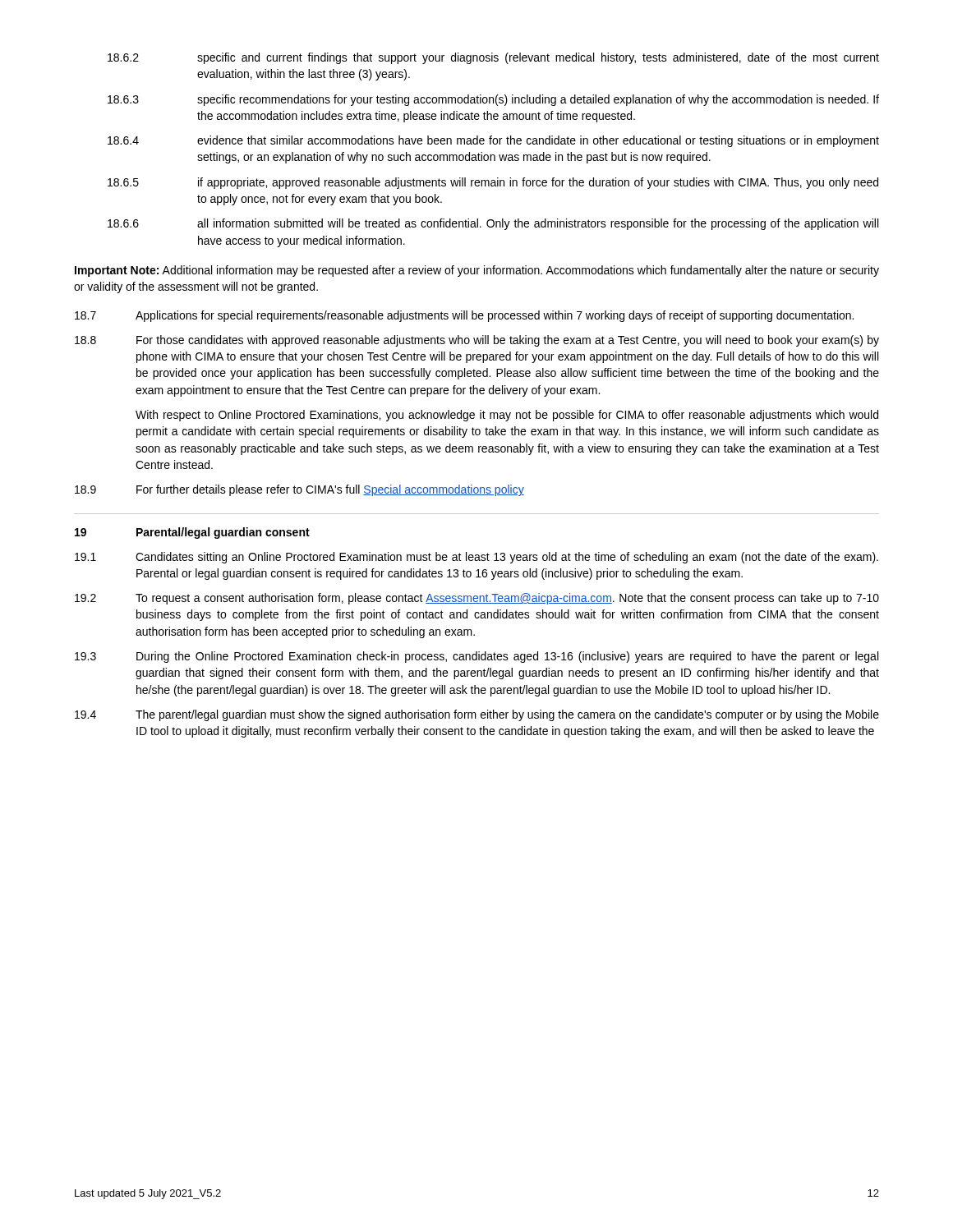Find the block starting "With respect to Online Proctored Examinations, you"
The image size is (953, 1232).
(x=507, y=440)
